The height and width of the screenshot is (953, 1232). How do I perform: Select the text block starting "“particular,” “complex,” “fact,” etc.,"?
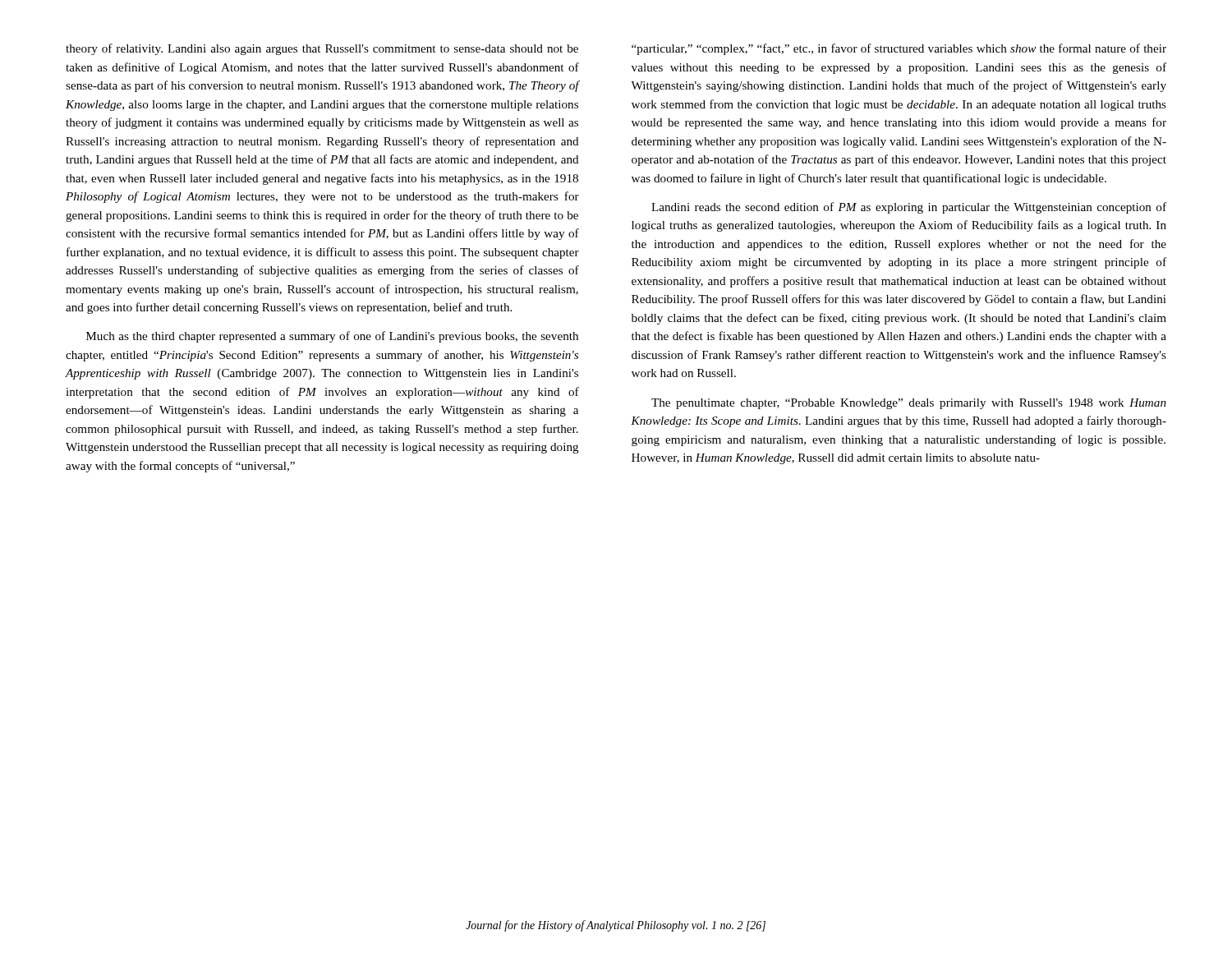coord(899,113)
